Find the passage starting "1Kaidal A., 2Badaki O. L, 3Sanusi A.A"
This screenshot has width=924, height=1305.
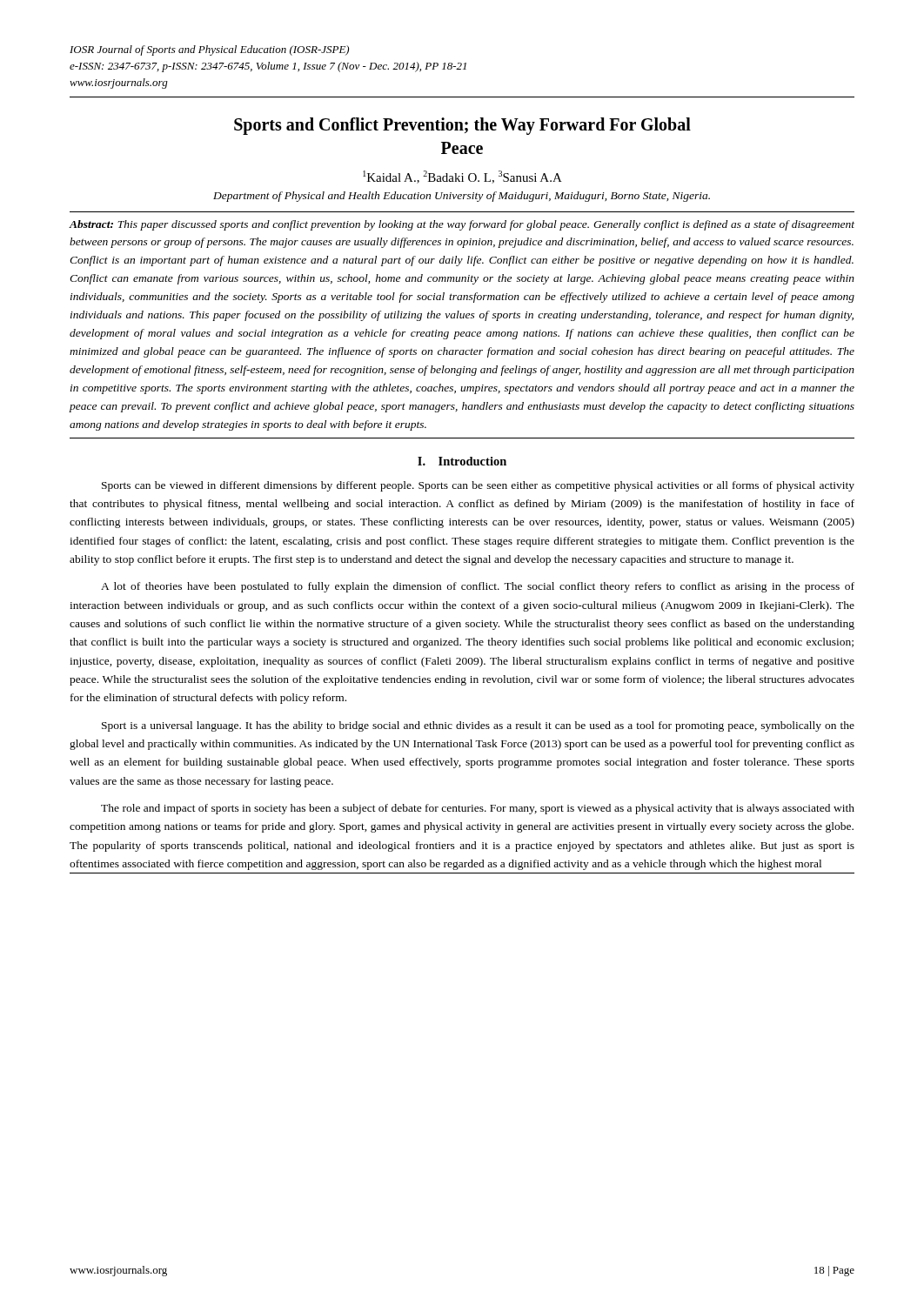click(x=462, y=177)
